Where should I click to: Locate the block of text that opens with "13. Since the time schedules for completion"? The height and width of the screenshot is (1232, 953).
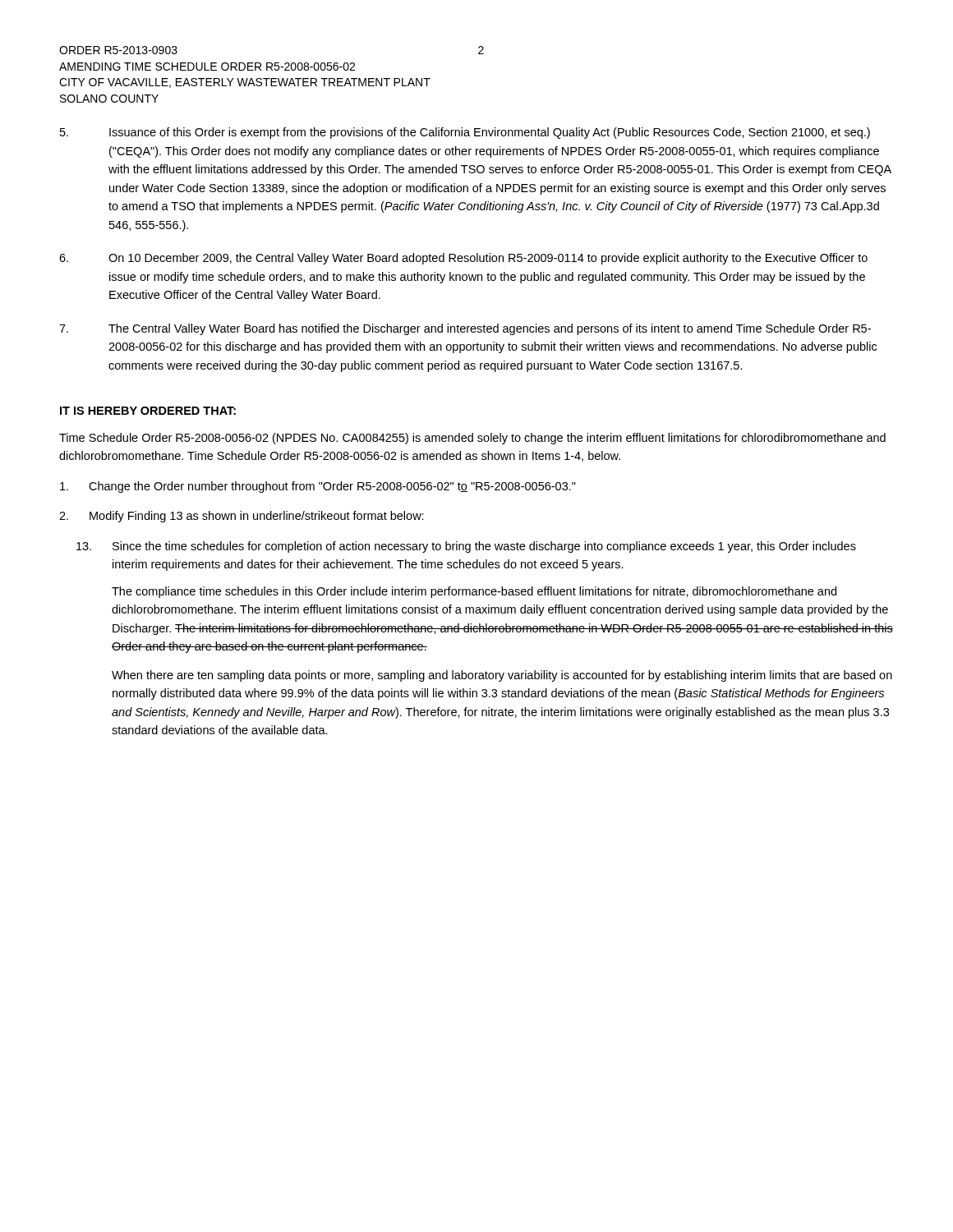pyautogui.click(x=485, y=638)
